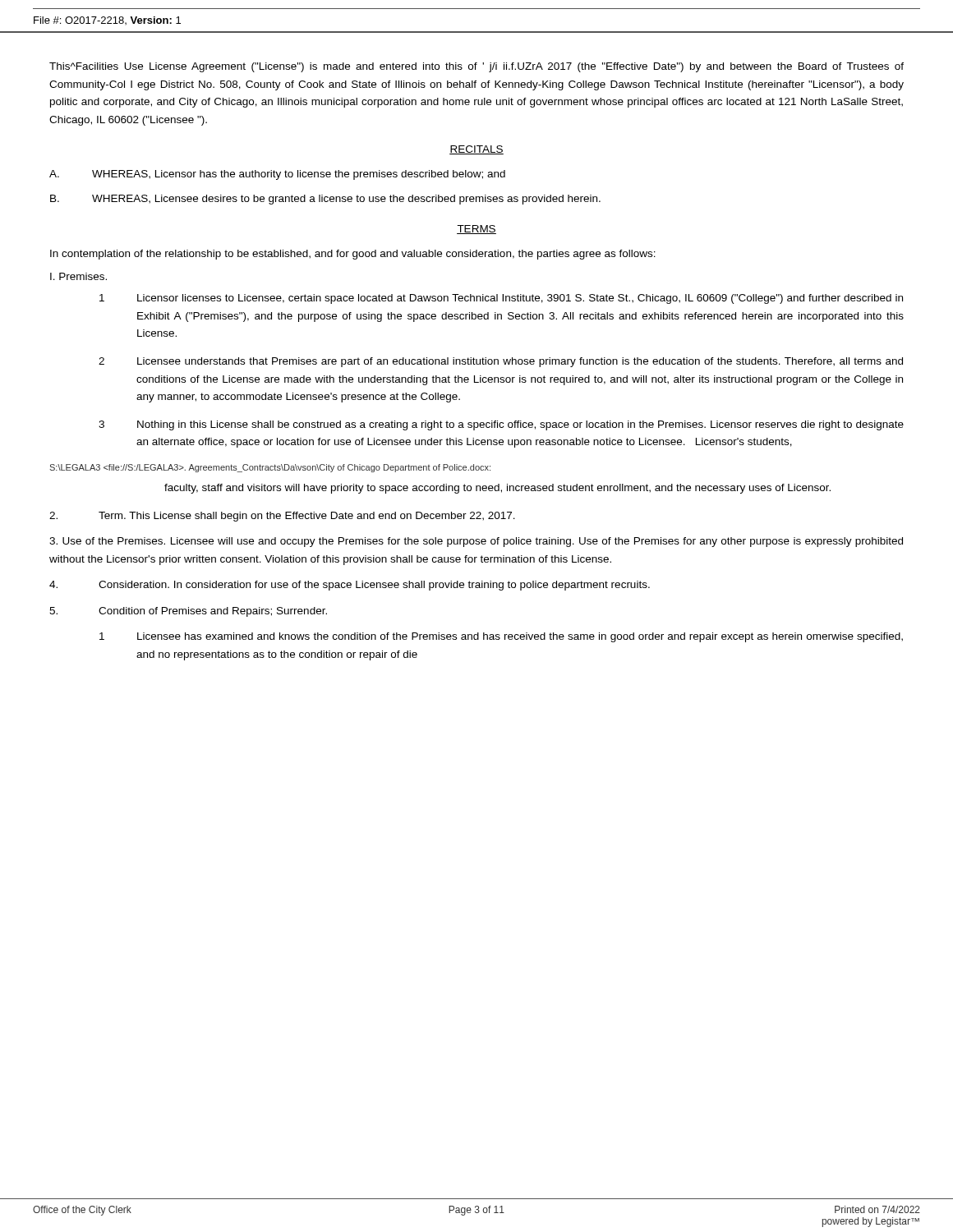
Task: Find "5. Condition of Premises and Repairs; Surrender." on this page
Action: (x=189, y=611)
